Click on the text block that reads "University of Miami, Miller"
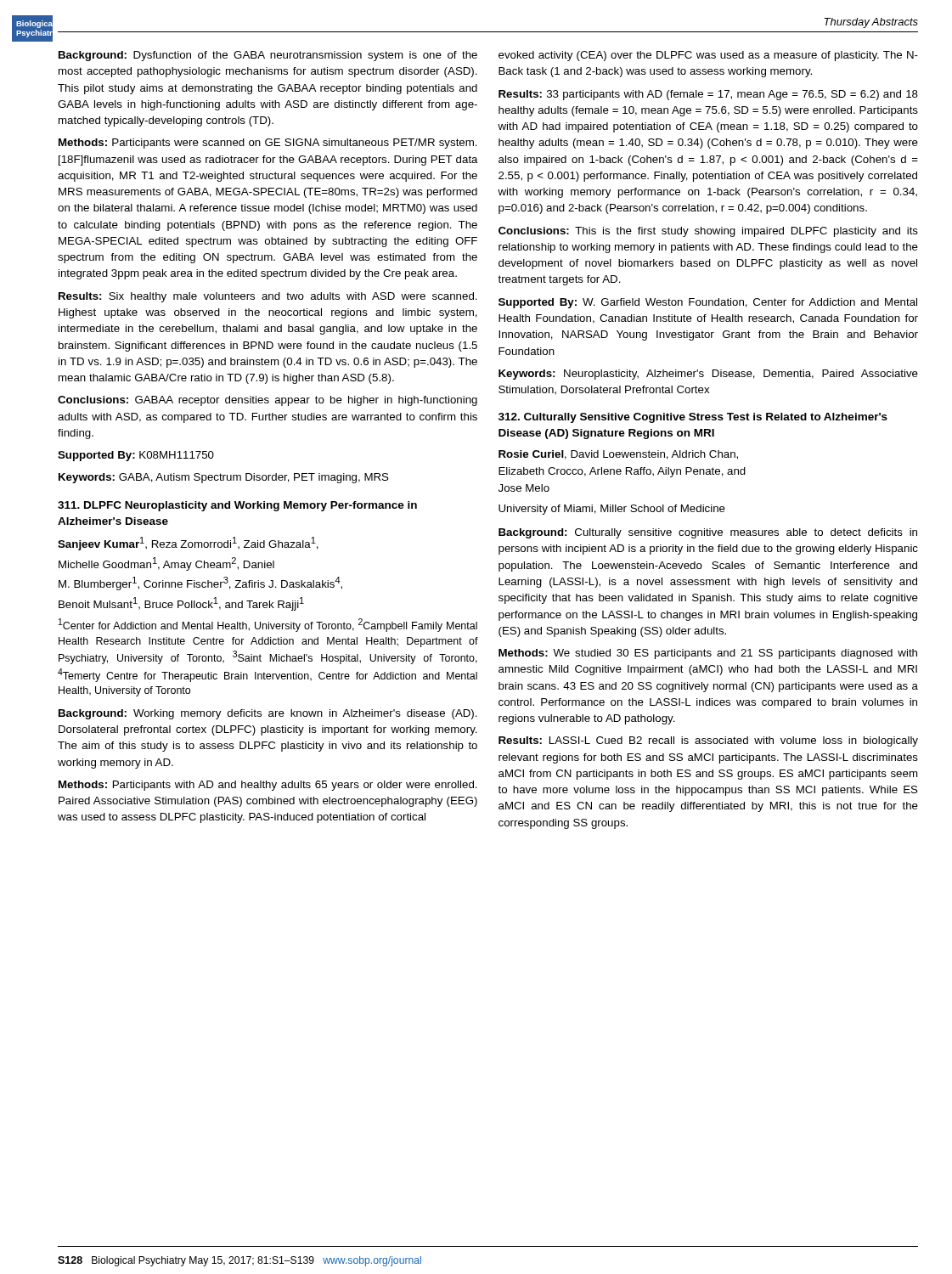 click(612, 508)
